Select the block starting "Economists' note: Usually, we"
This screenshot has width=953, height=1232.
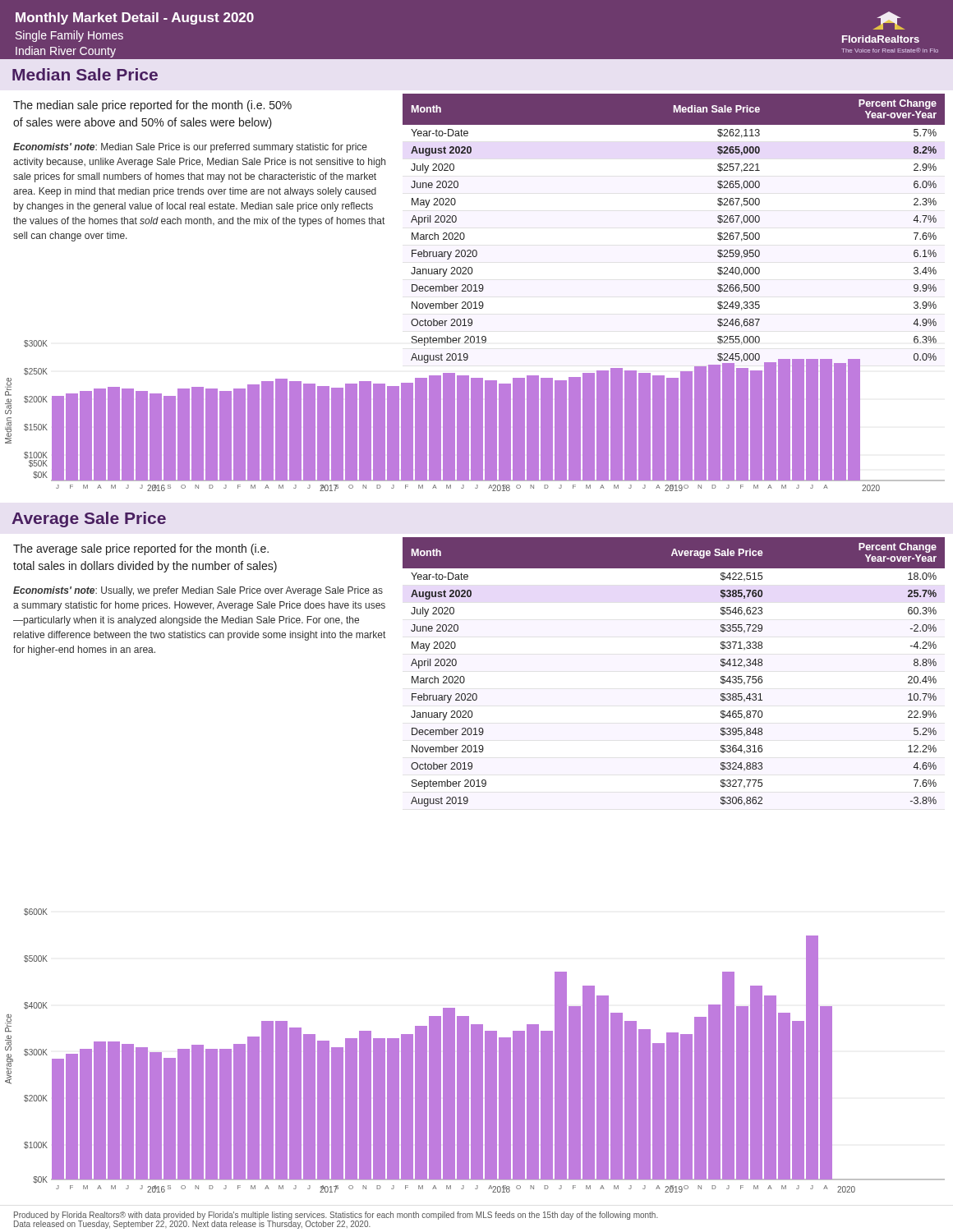(199, 620)
